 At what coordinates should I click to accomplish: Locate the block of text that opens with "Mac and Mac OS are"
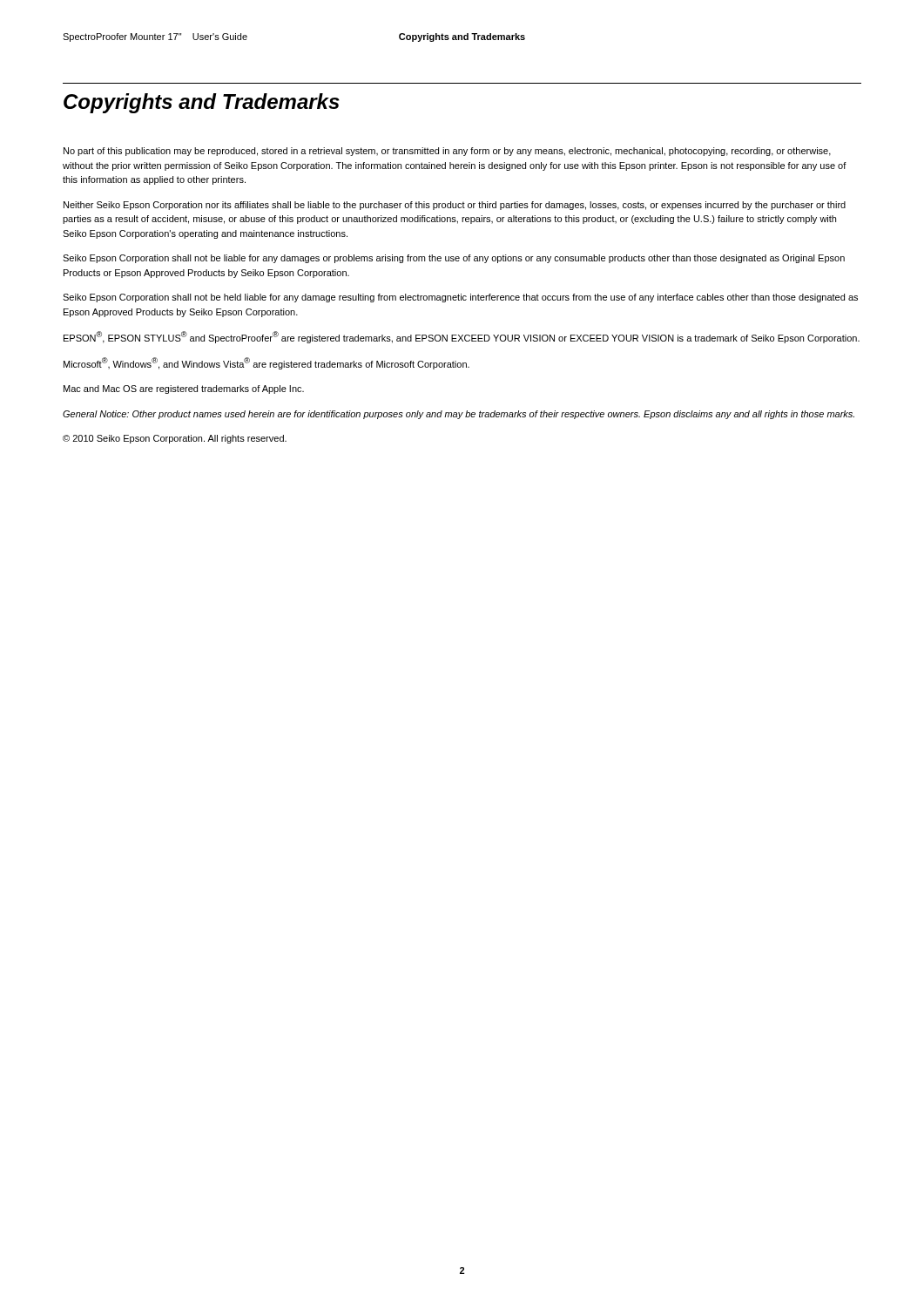tap(184, 389)
